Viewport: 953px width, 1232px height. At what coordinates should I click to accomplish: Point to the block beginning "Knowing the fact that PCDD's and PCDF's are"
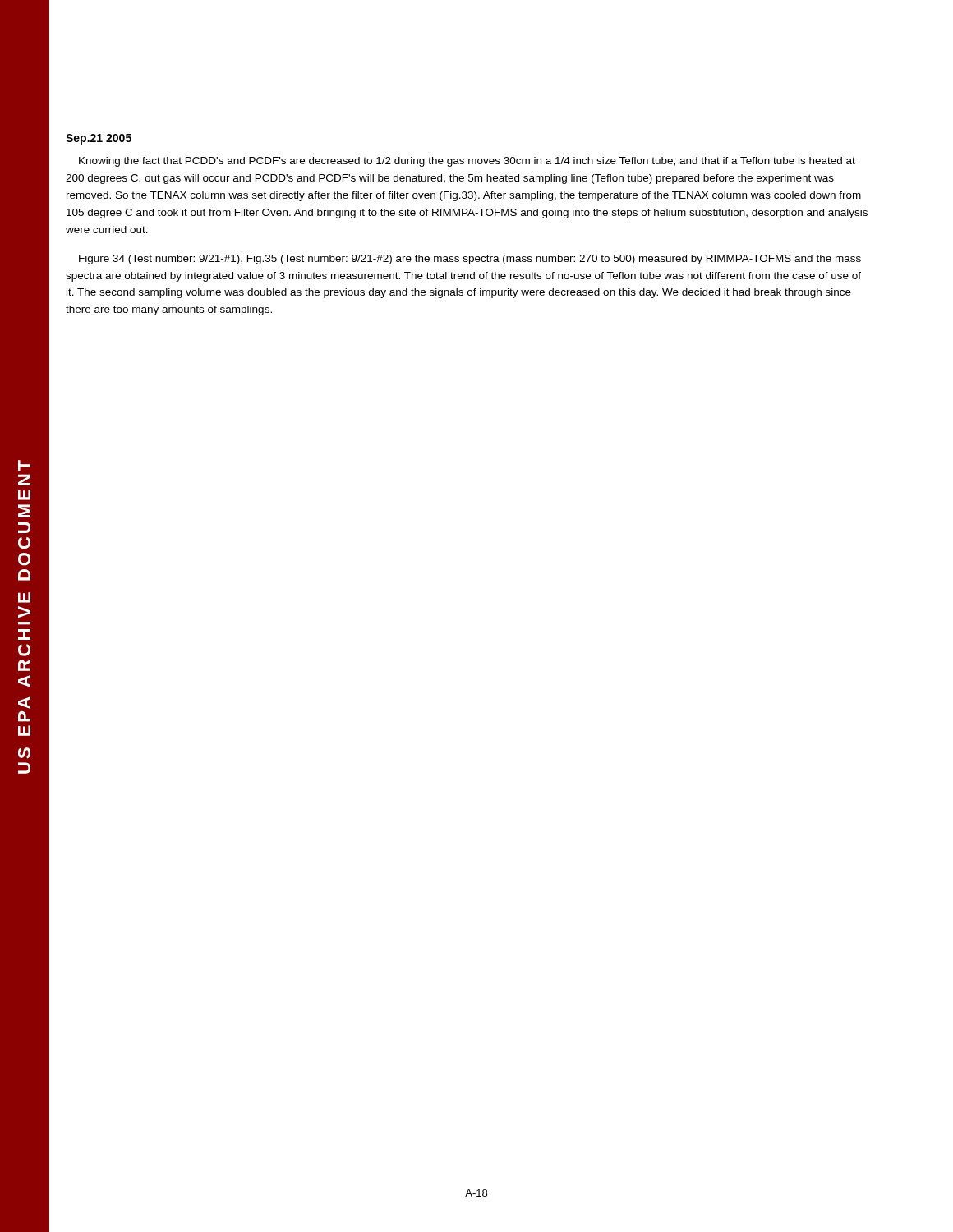tap(467, 195)
